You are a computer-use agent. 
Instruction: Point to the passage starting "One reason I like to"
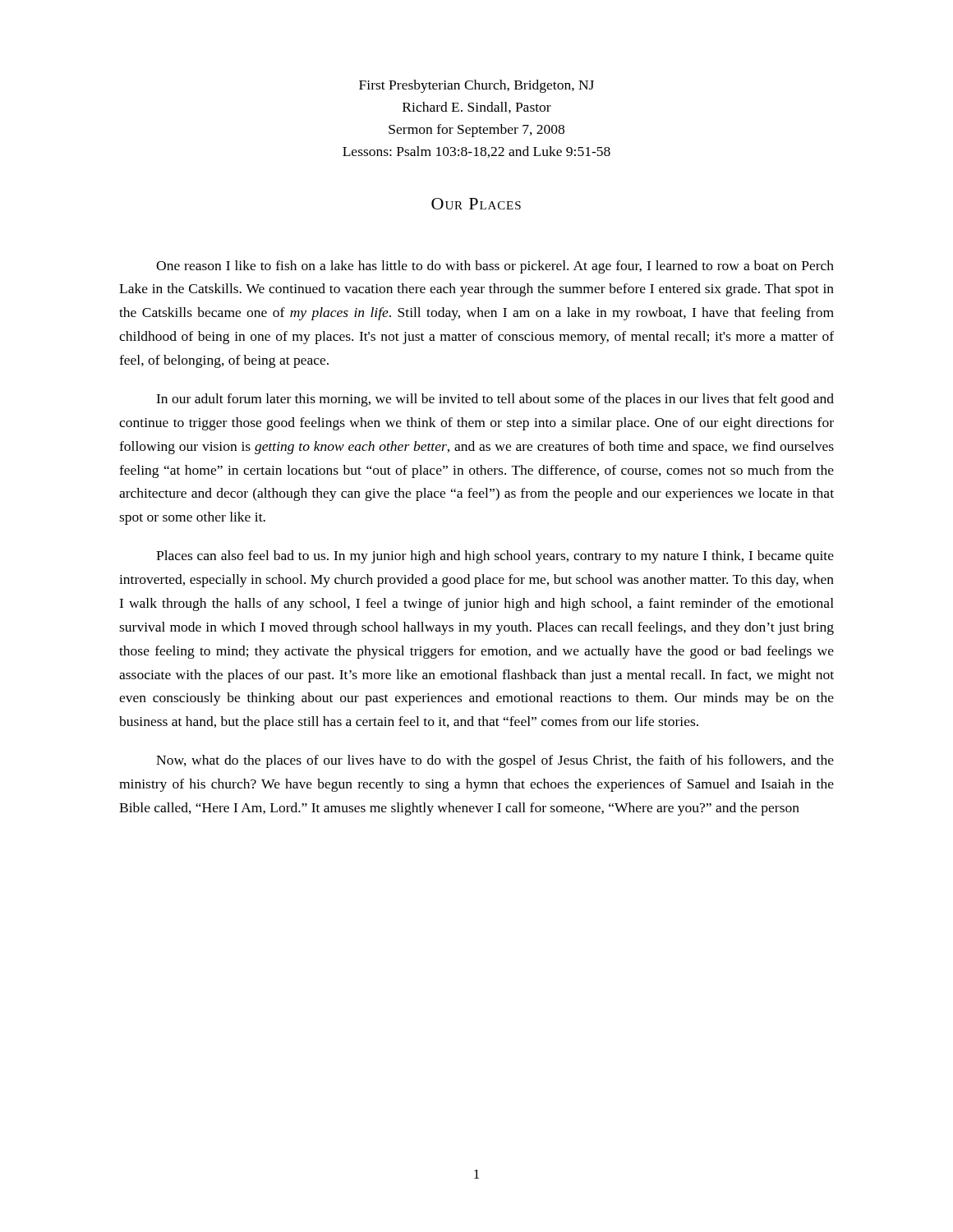point(476,312)
